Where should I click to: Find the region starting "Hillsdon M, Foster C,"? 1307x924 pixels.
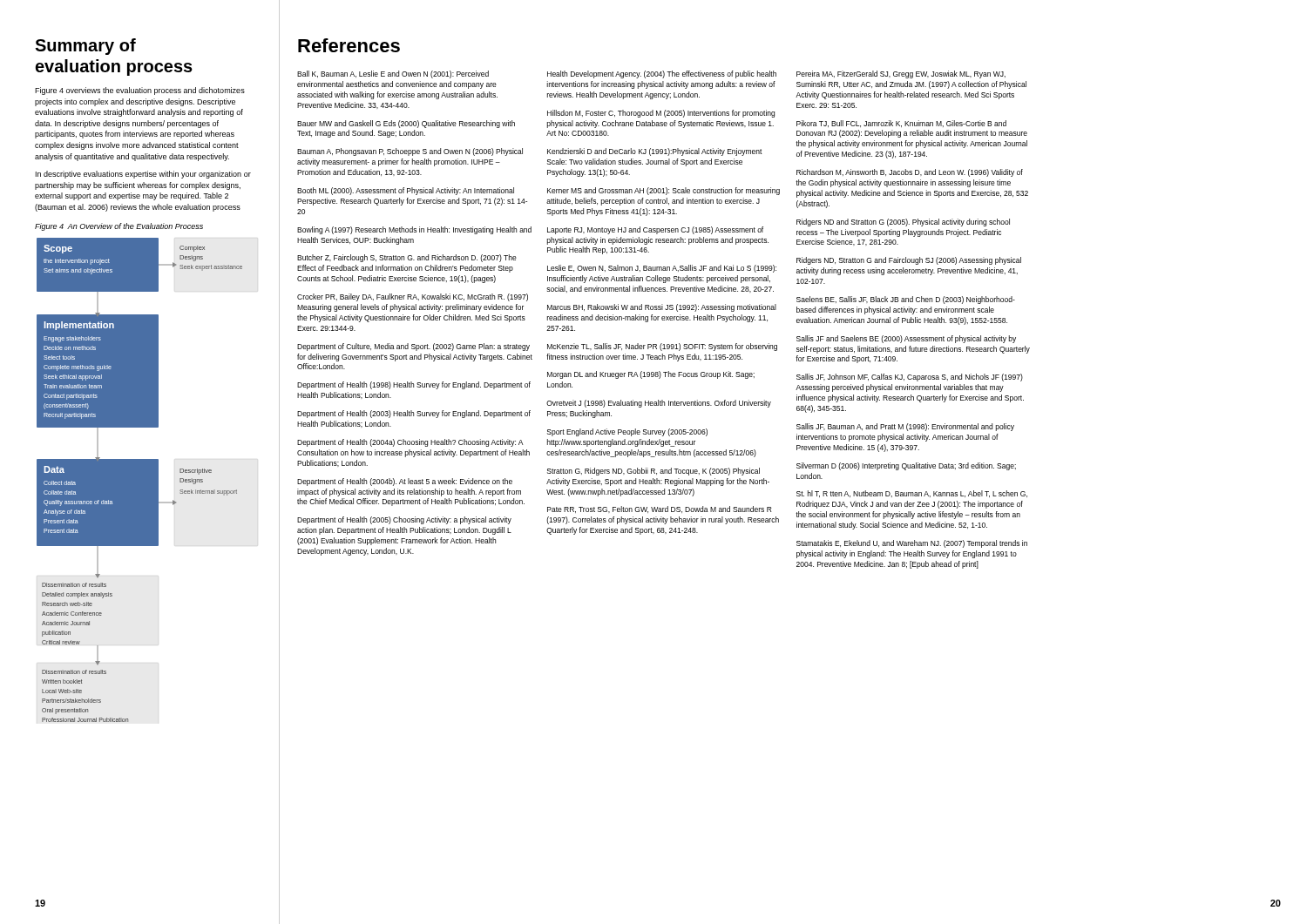pos(661,123)
